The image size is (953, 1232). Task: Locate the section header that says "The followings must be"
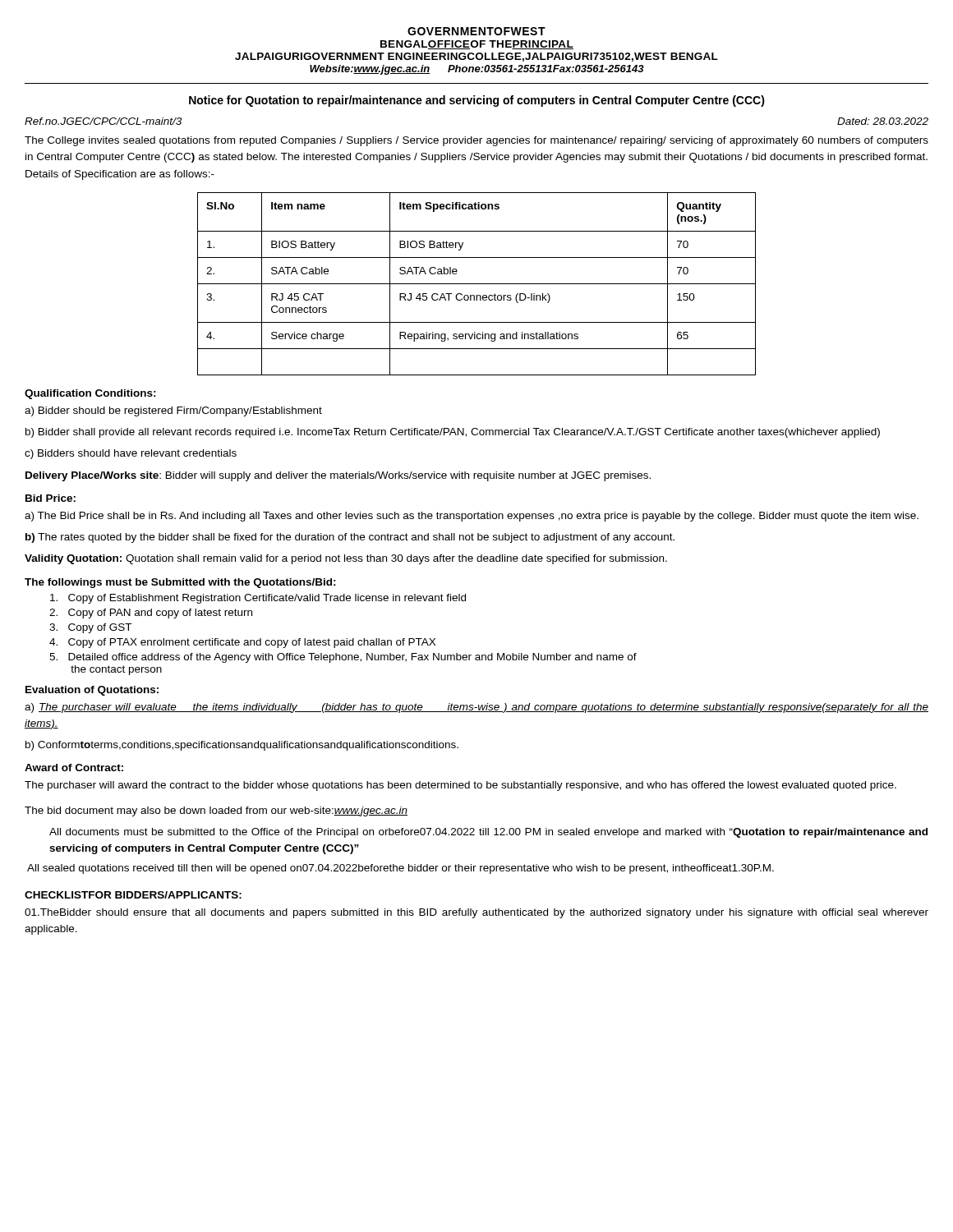point(181,582)
